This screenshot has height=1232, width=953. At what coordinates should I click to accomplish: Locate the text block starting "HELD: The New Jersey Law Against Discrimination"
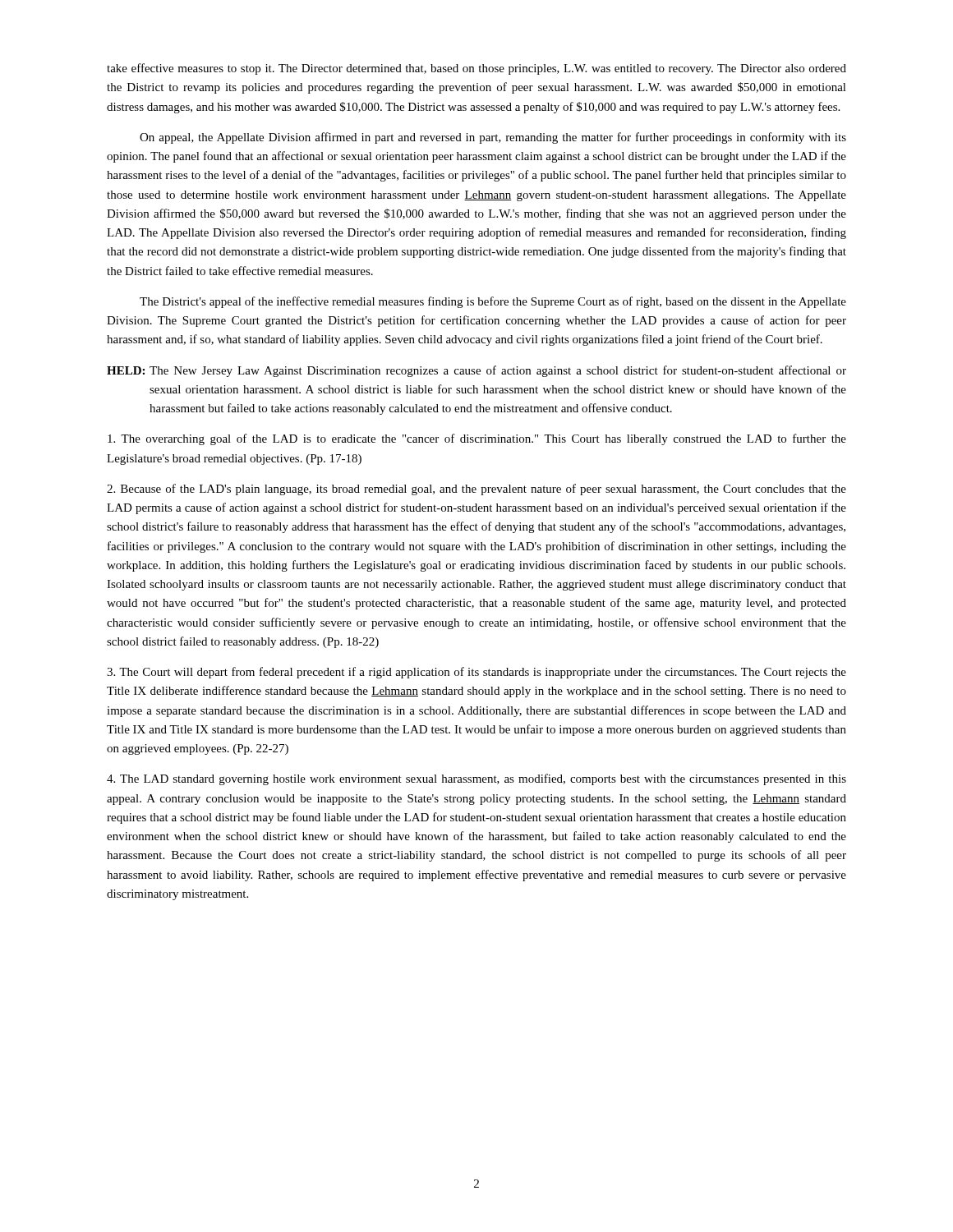(x=476, y=390)
